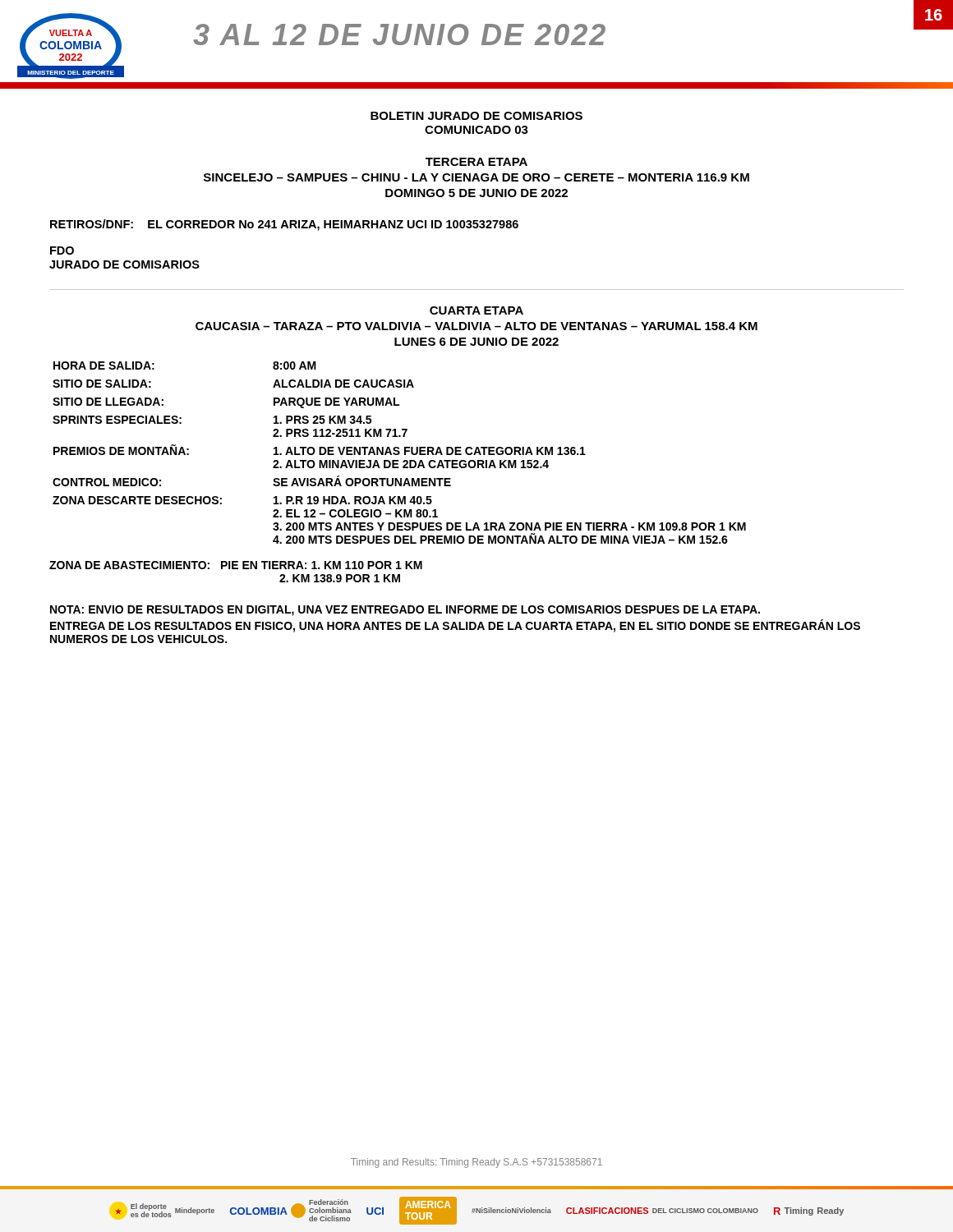Find the logo
Screen dimensions: 1232x953
pos(80,43)
